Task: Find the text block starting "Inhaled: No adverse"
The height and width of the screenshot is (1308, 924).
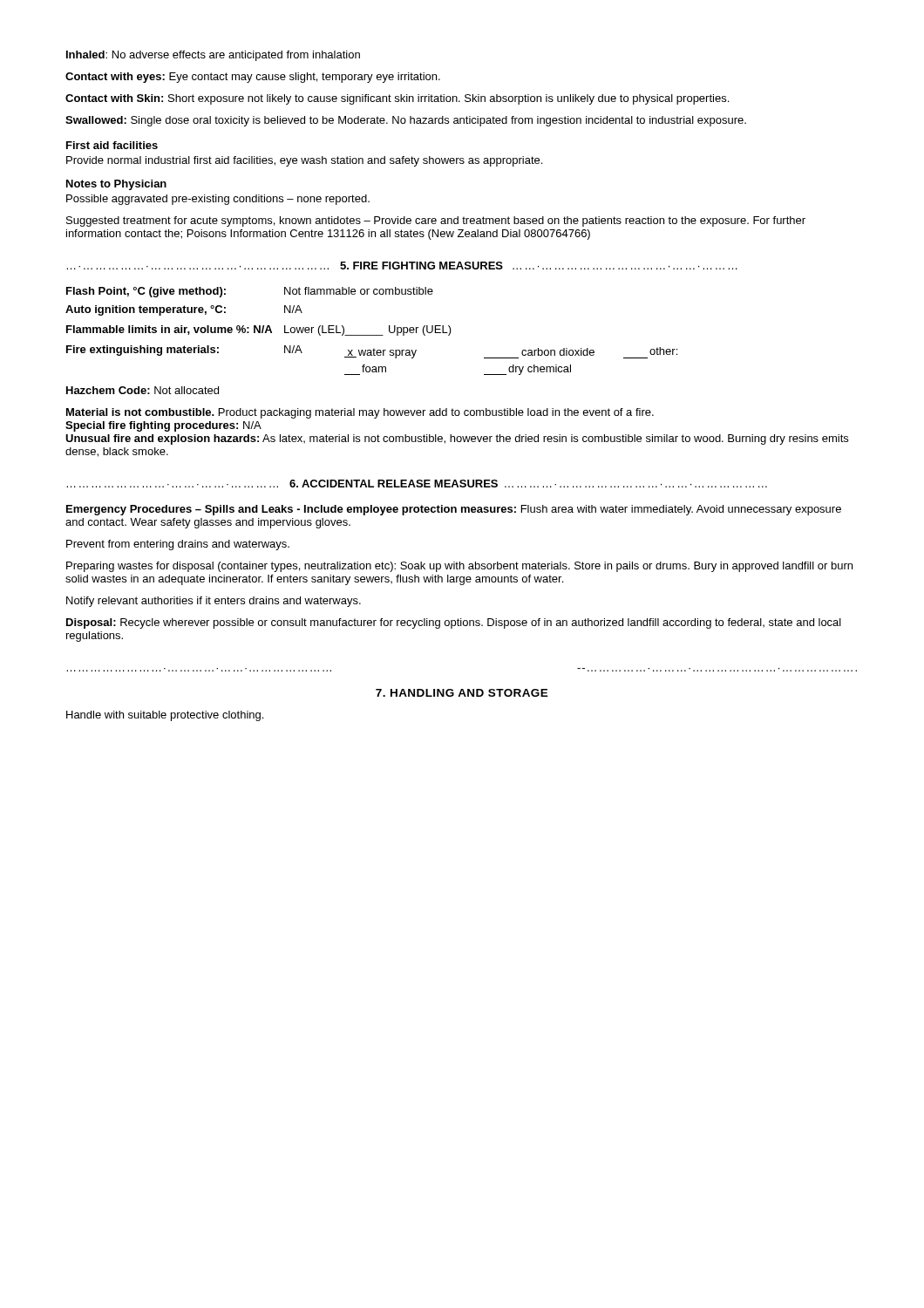Action: (213, 55)
